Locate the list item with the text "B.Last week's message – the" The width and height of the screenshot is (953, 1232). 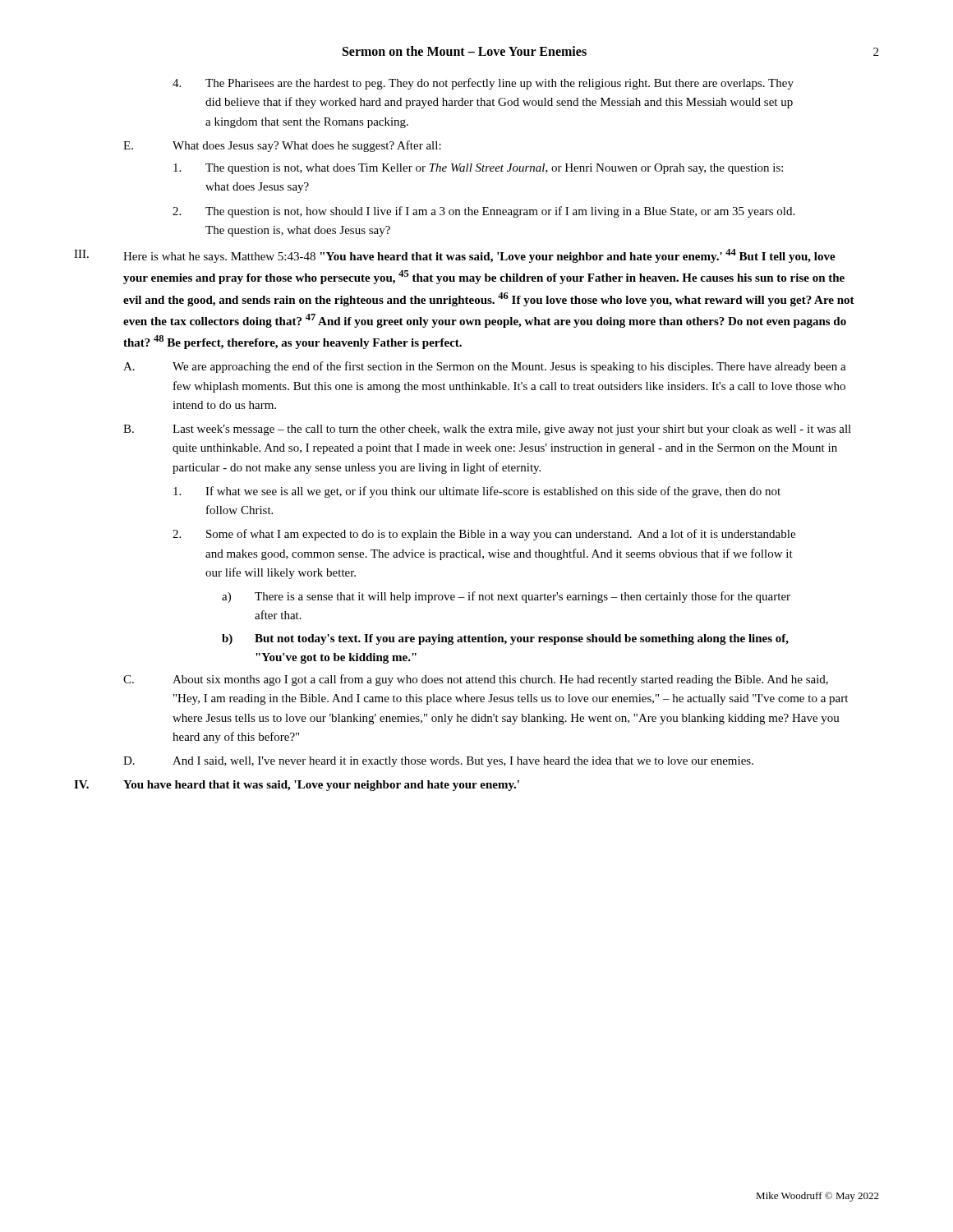(x=489, y=448)
